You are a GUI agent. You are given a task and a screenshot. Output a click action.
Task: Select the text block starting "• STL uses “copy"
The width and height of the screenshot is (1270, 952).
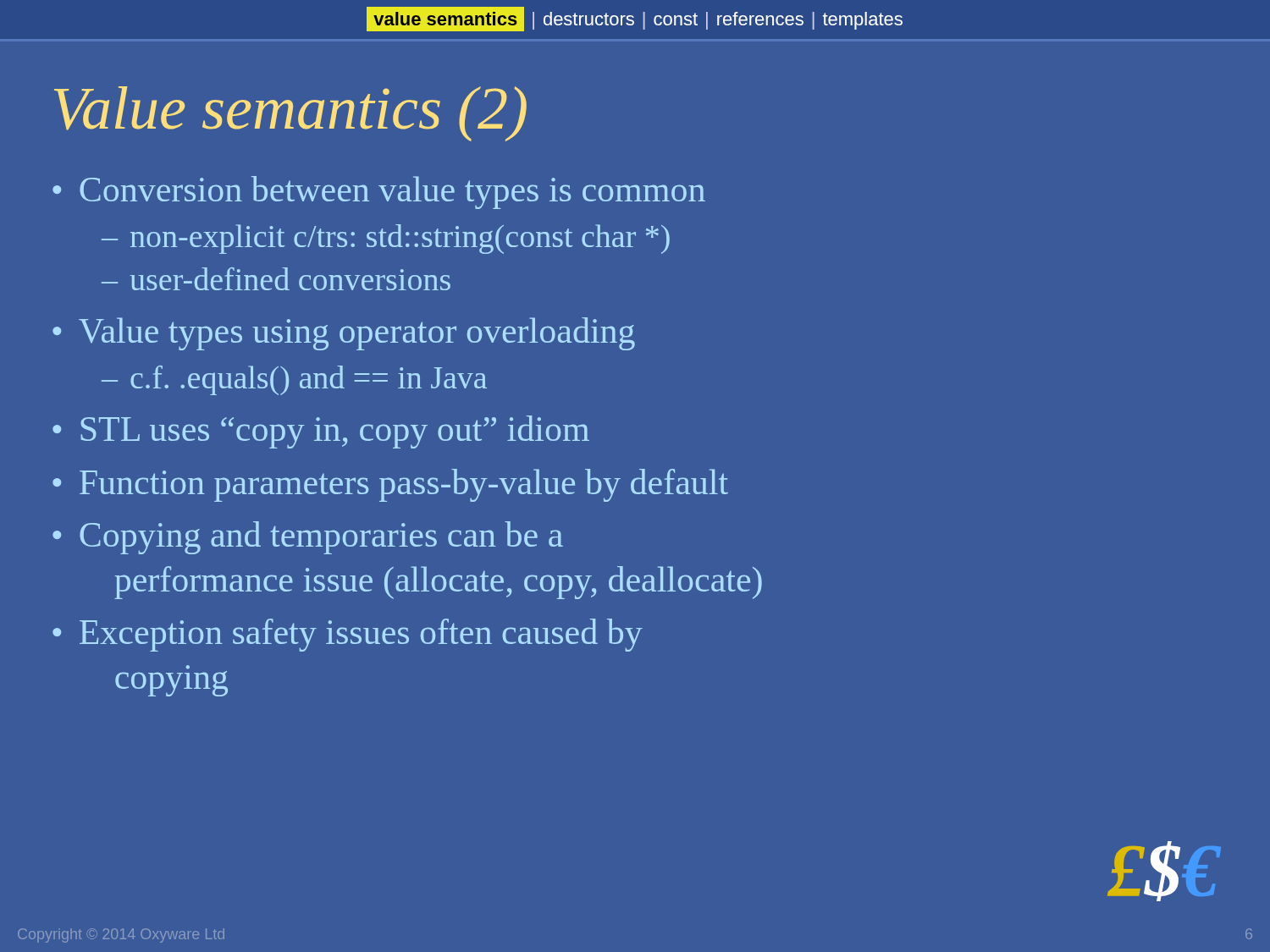(320, 430)
